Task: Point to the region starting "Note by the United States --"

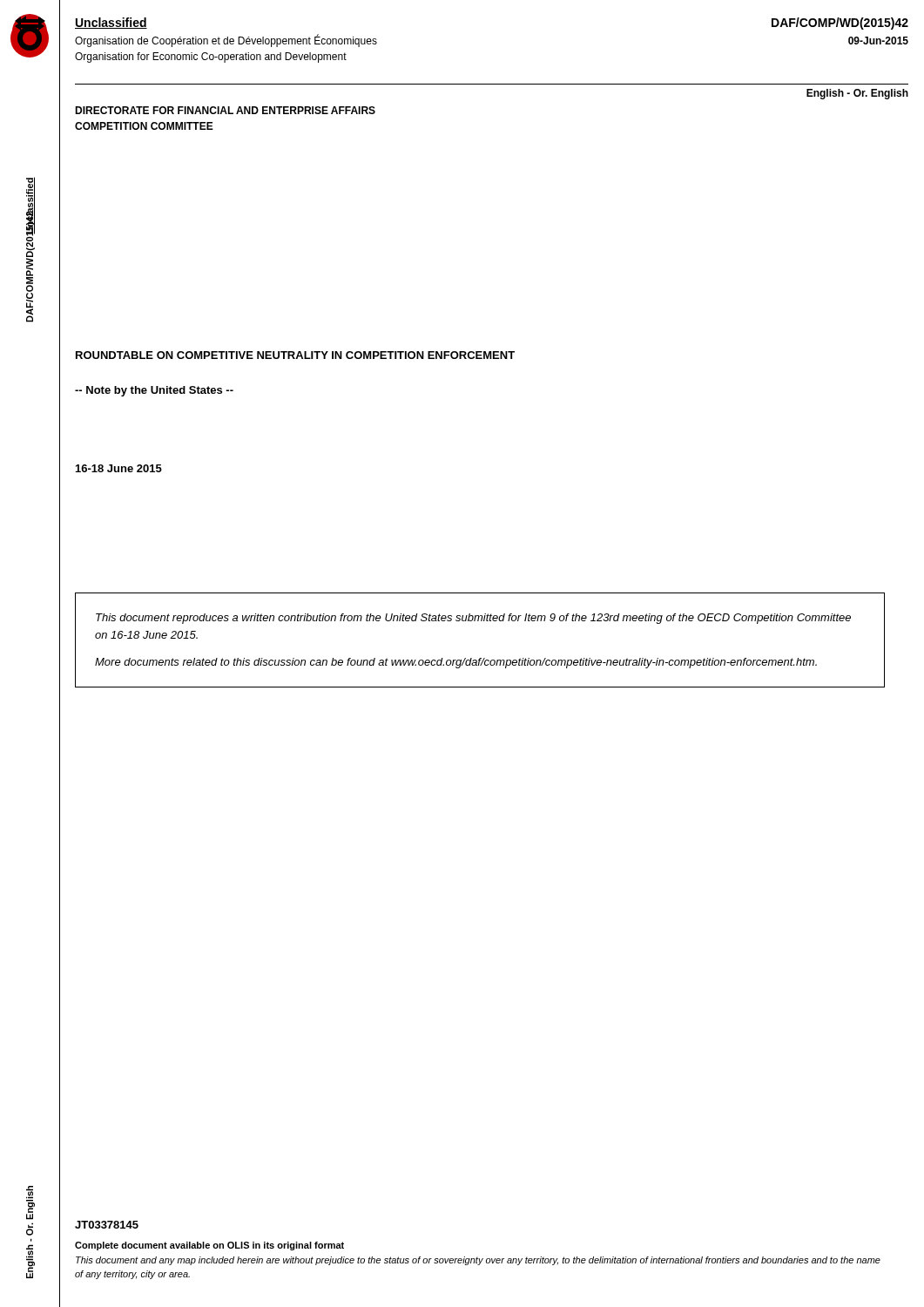Action: tap(154, 390)
